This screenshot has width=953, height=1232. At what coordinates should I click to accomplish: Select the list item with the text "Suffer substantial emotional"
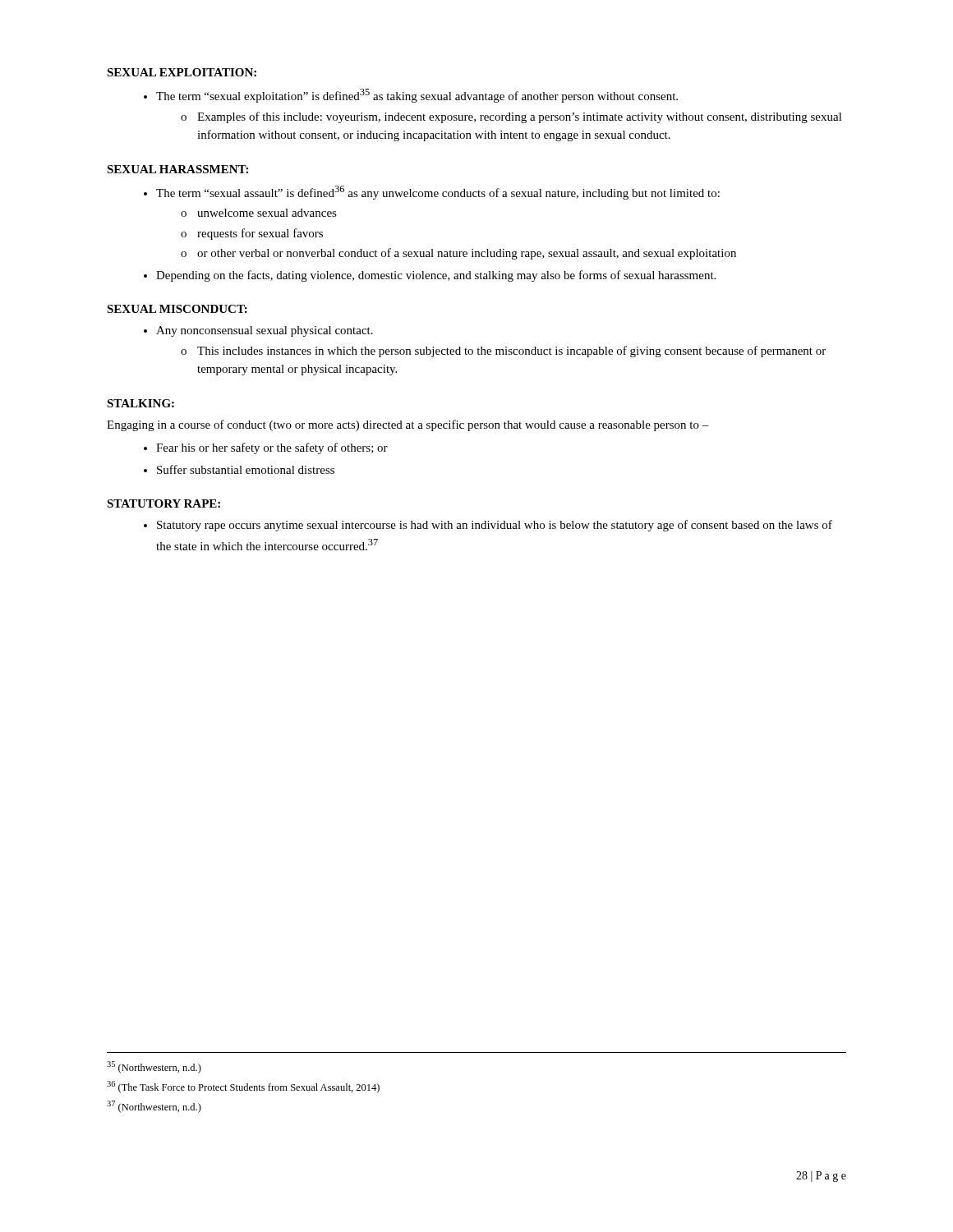[x=246, y=469]
